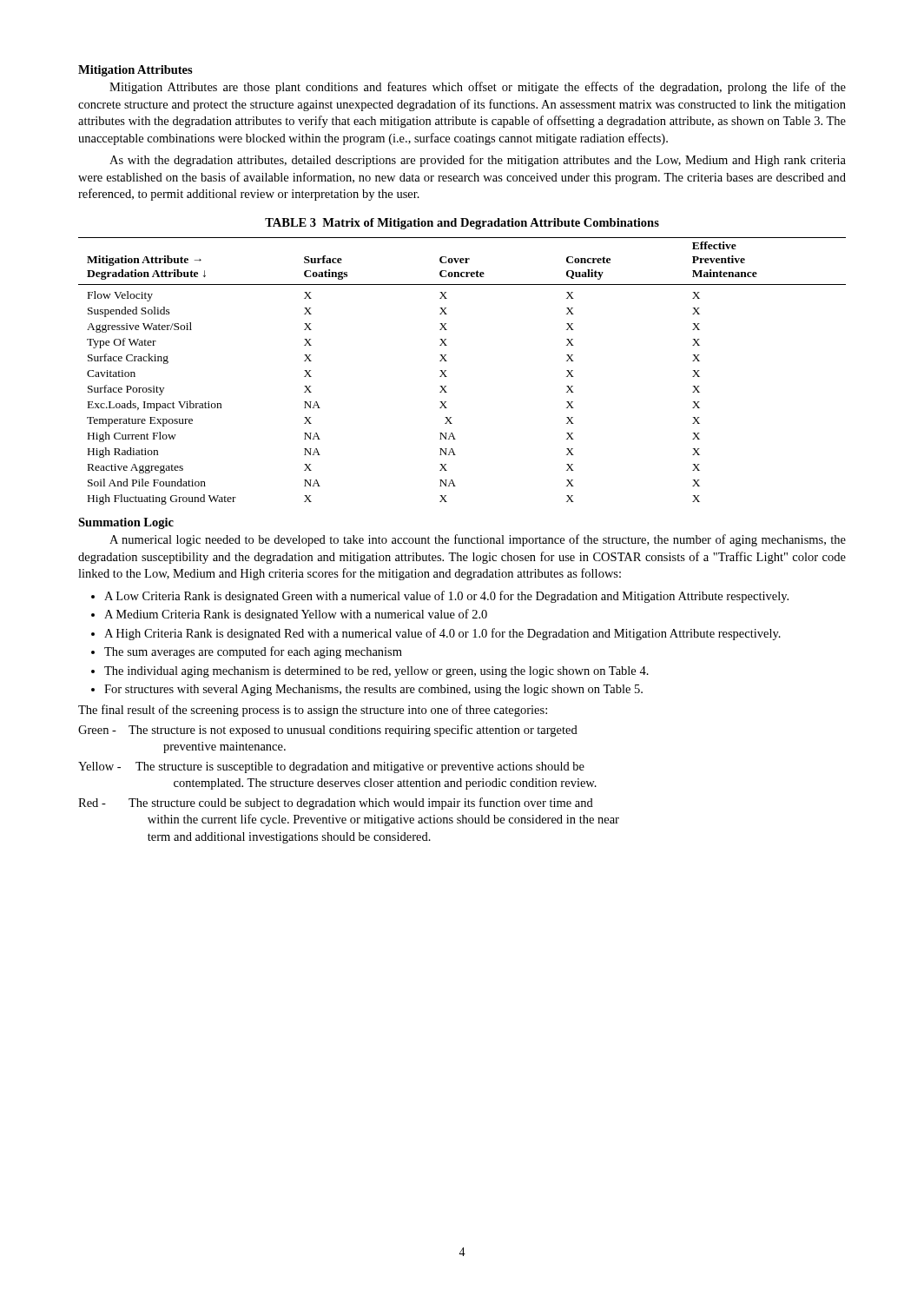The image size is (924, 1303).
Task: Point to "Mitigation Attributes"
Action: point(135,70)
